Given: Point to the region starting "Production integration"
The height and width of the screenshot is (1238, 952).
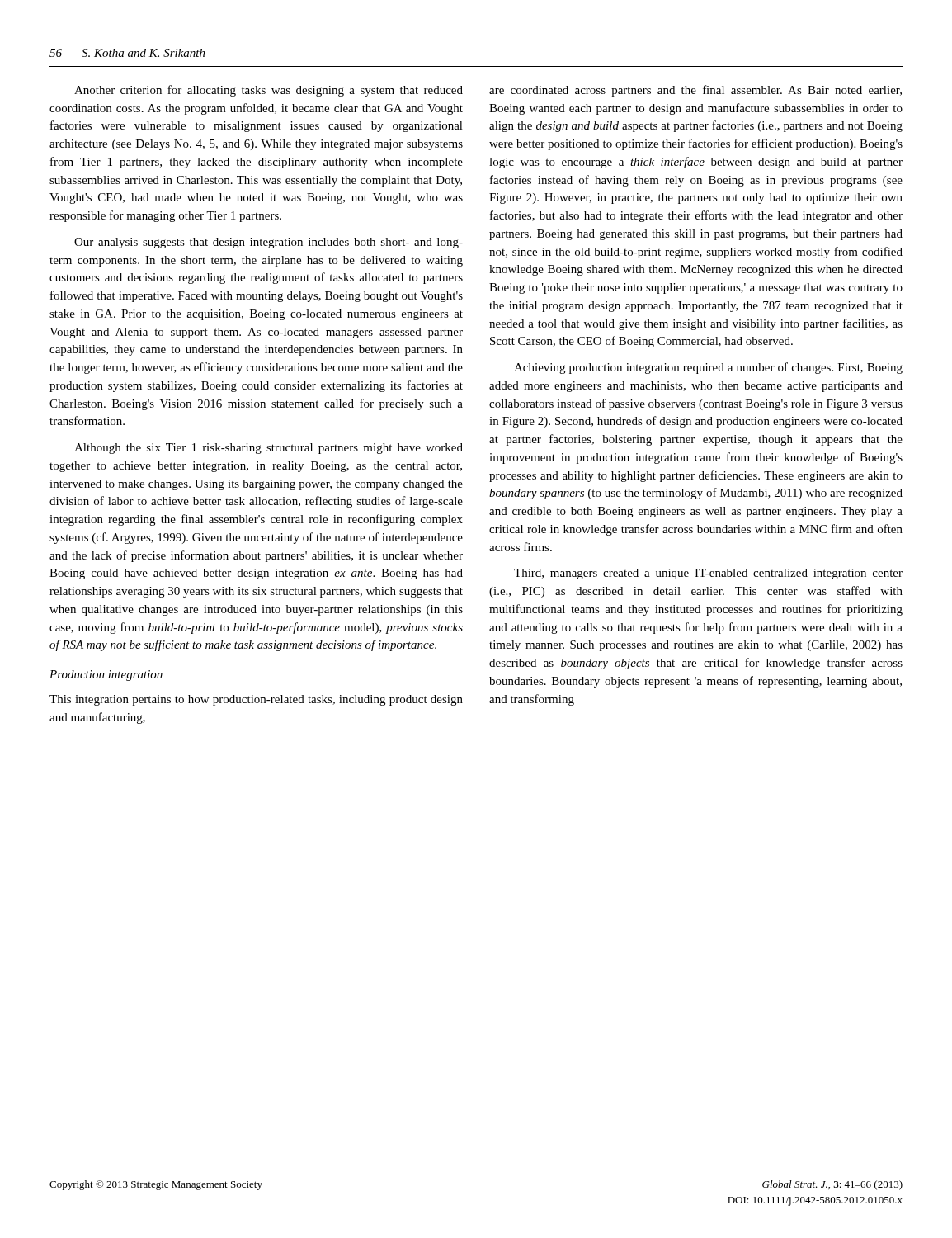Looking at the screenshot, I should pyautogui.click(x=106, y=676).
